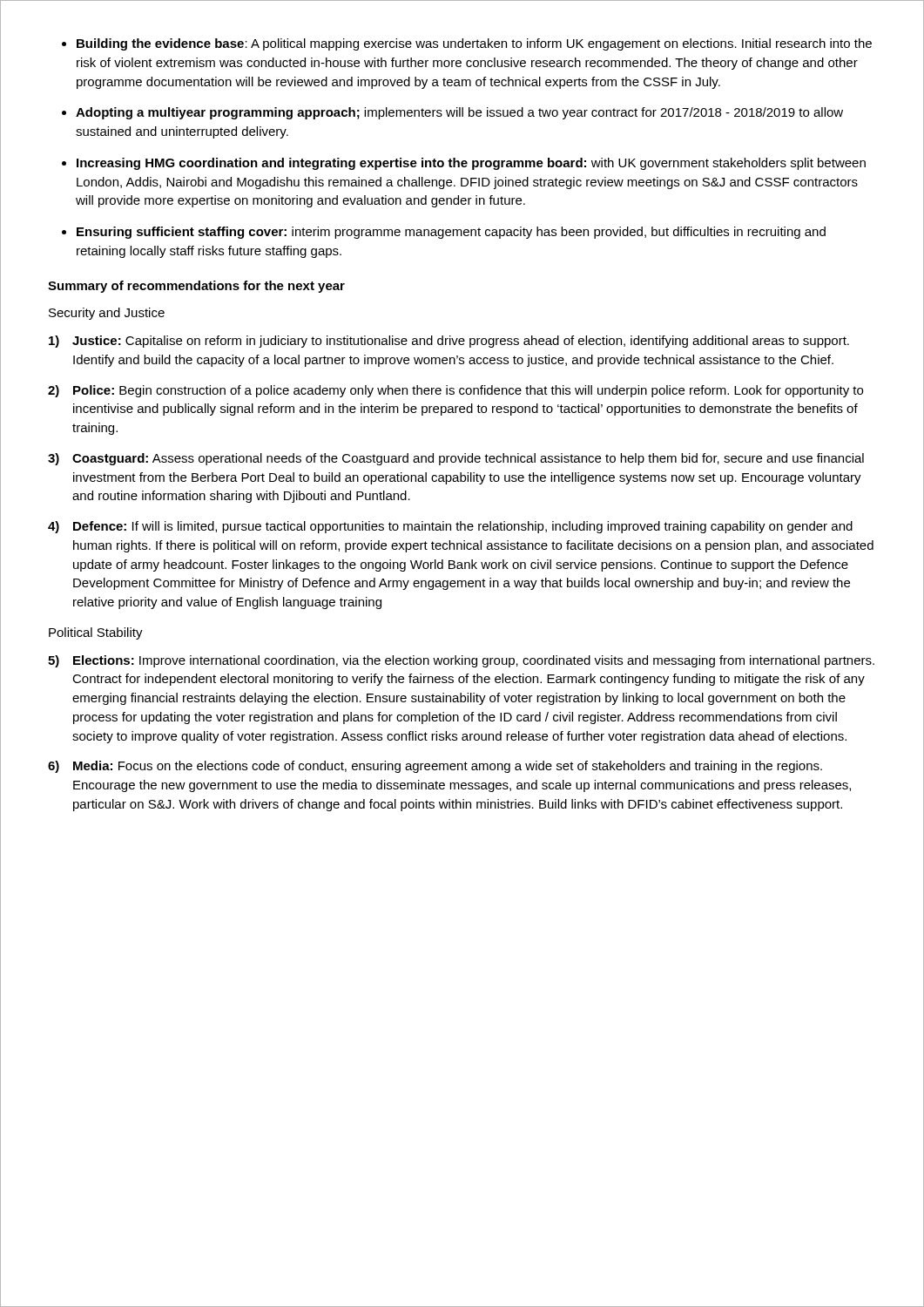The width and height of the screenshot is (924, 1307).
Task: Click on the list item that reads "Ensuring sufficient staffing"
Action: [476, 241]
